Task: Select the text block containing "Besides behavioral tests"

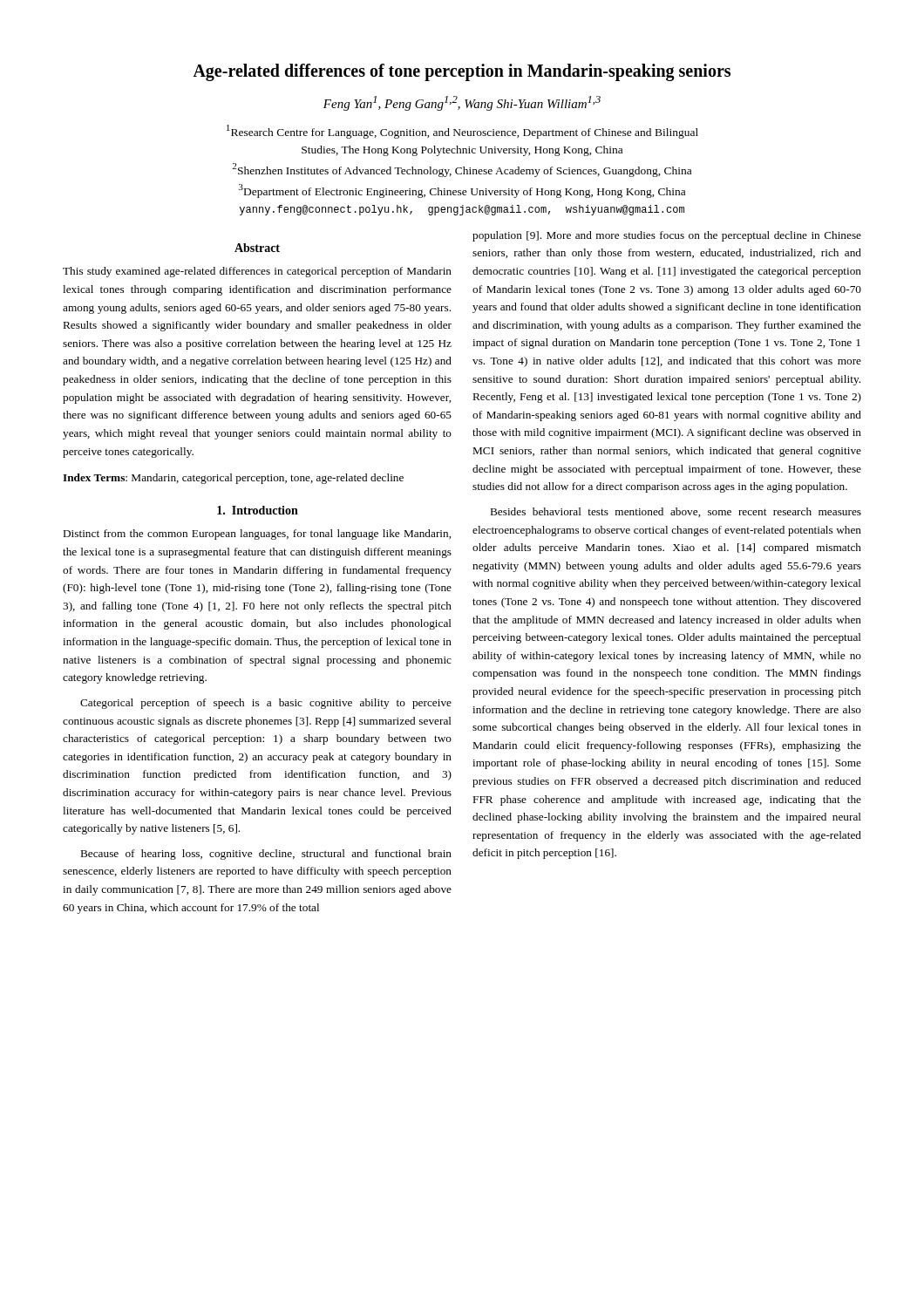Action: tap(667, 683)
